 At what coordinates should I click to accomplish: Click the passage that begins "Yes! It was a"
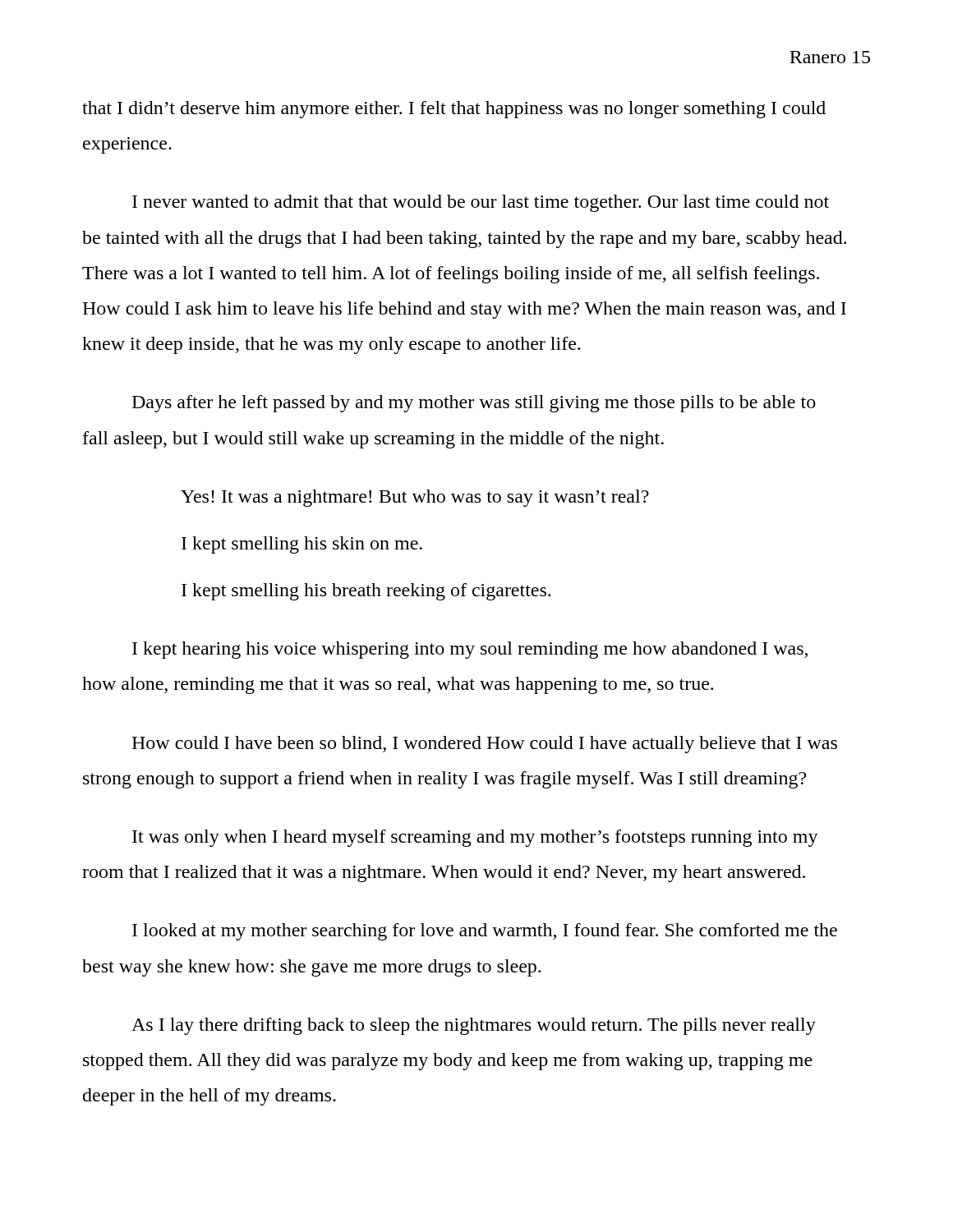[476, 496]
